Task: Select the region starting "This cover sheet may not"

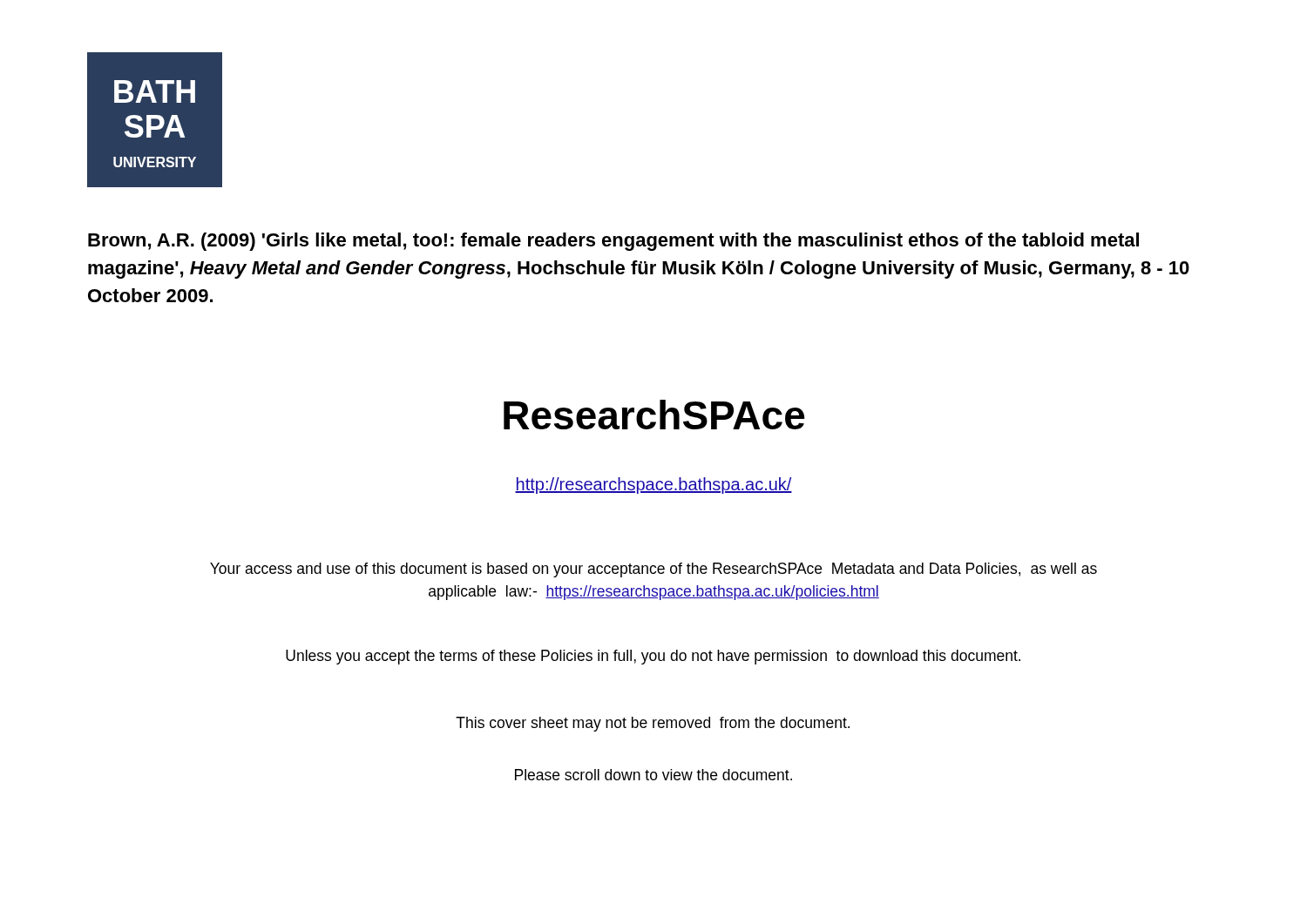Action: [654, 723]
